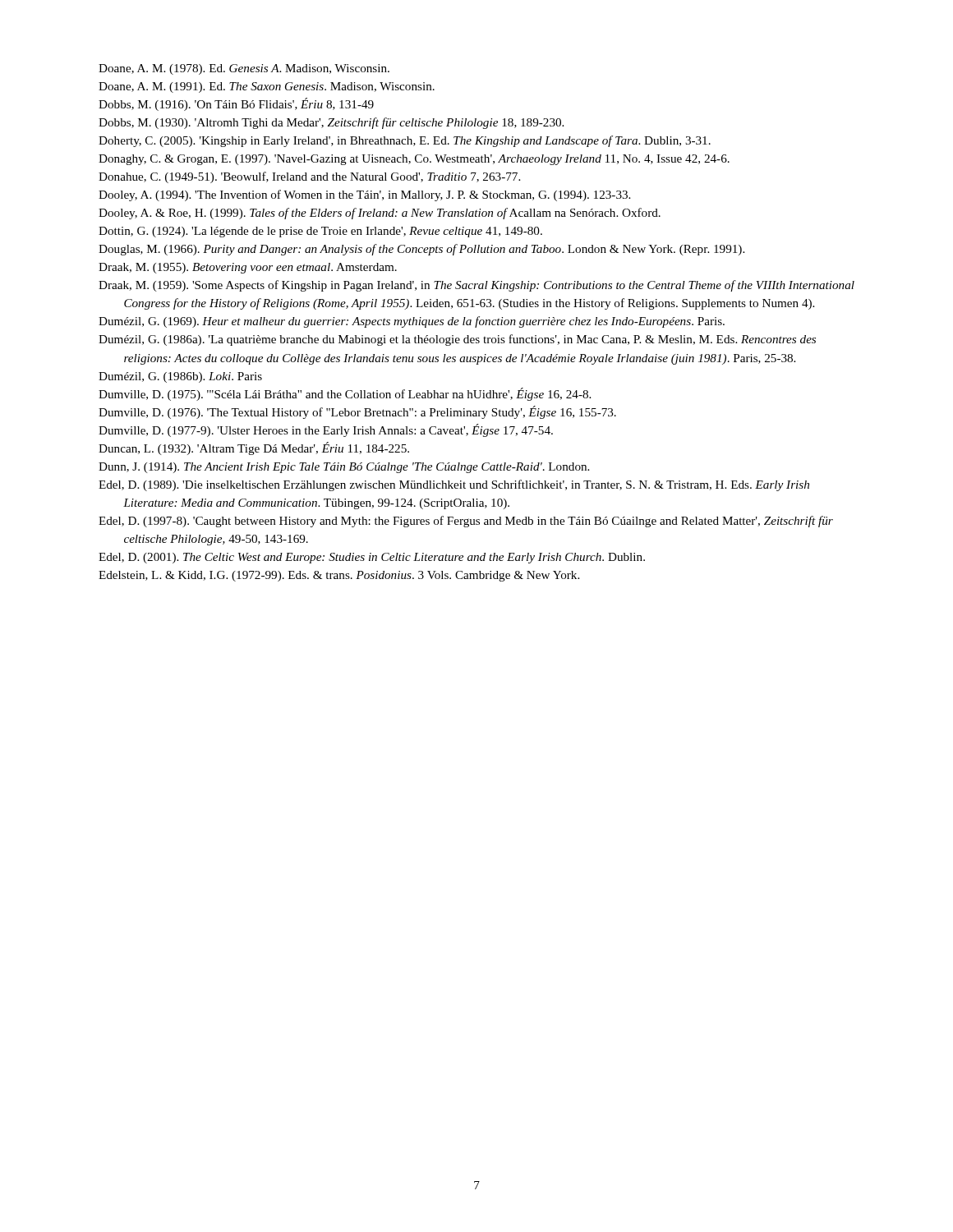Locate the list item with the text "Edel, D. (1997-8). 'Caught between History and Myth:"
This screenshot has width=953, height=1232.
[x=466, y=529]
